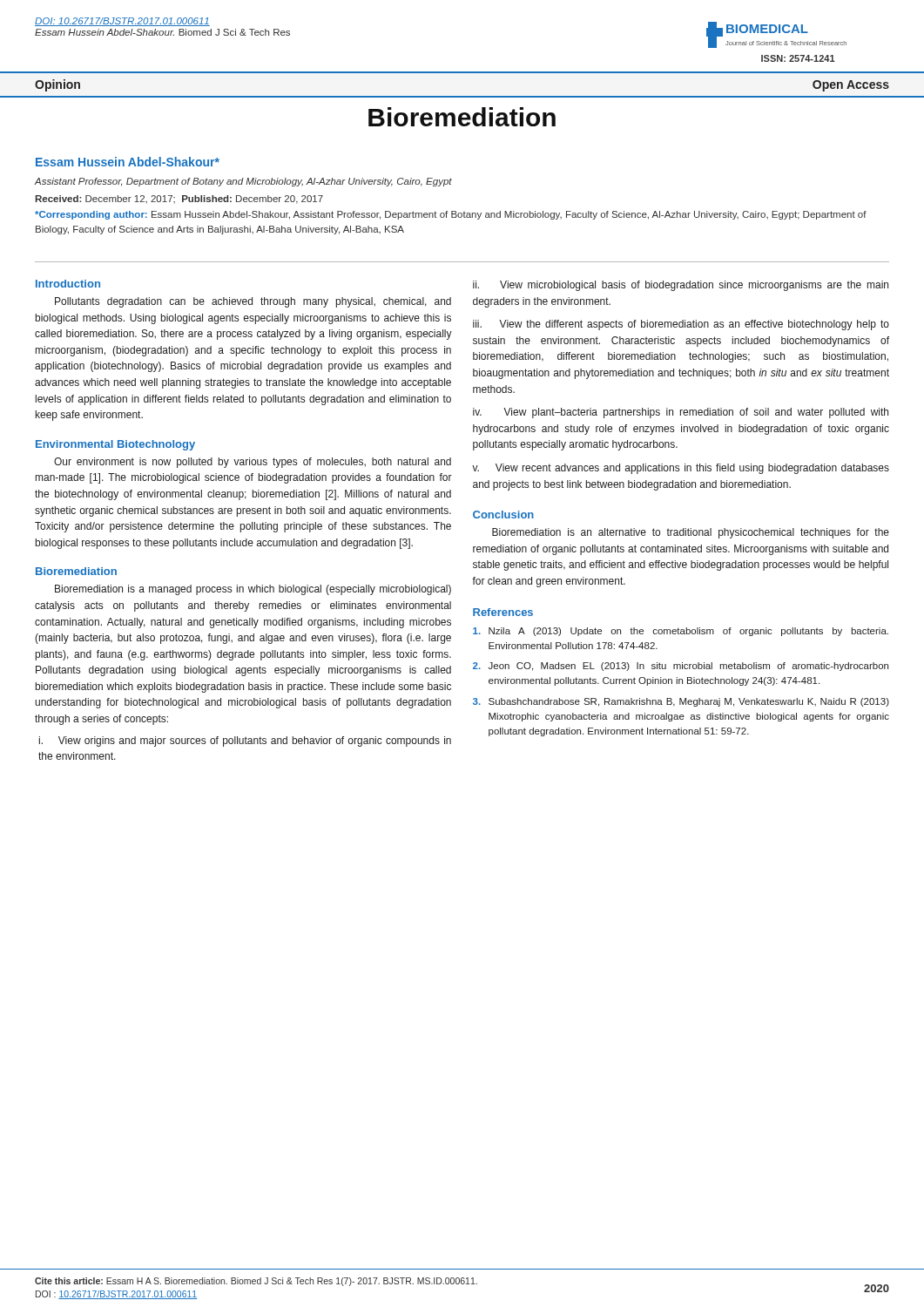The height and width of the screenshot is (1307, 924).
Task: Select the list item with the text "3. Subashchandrabose SR, Ramakrishna B, Megharaj M,"
Action: click(681, 717)
